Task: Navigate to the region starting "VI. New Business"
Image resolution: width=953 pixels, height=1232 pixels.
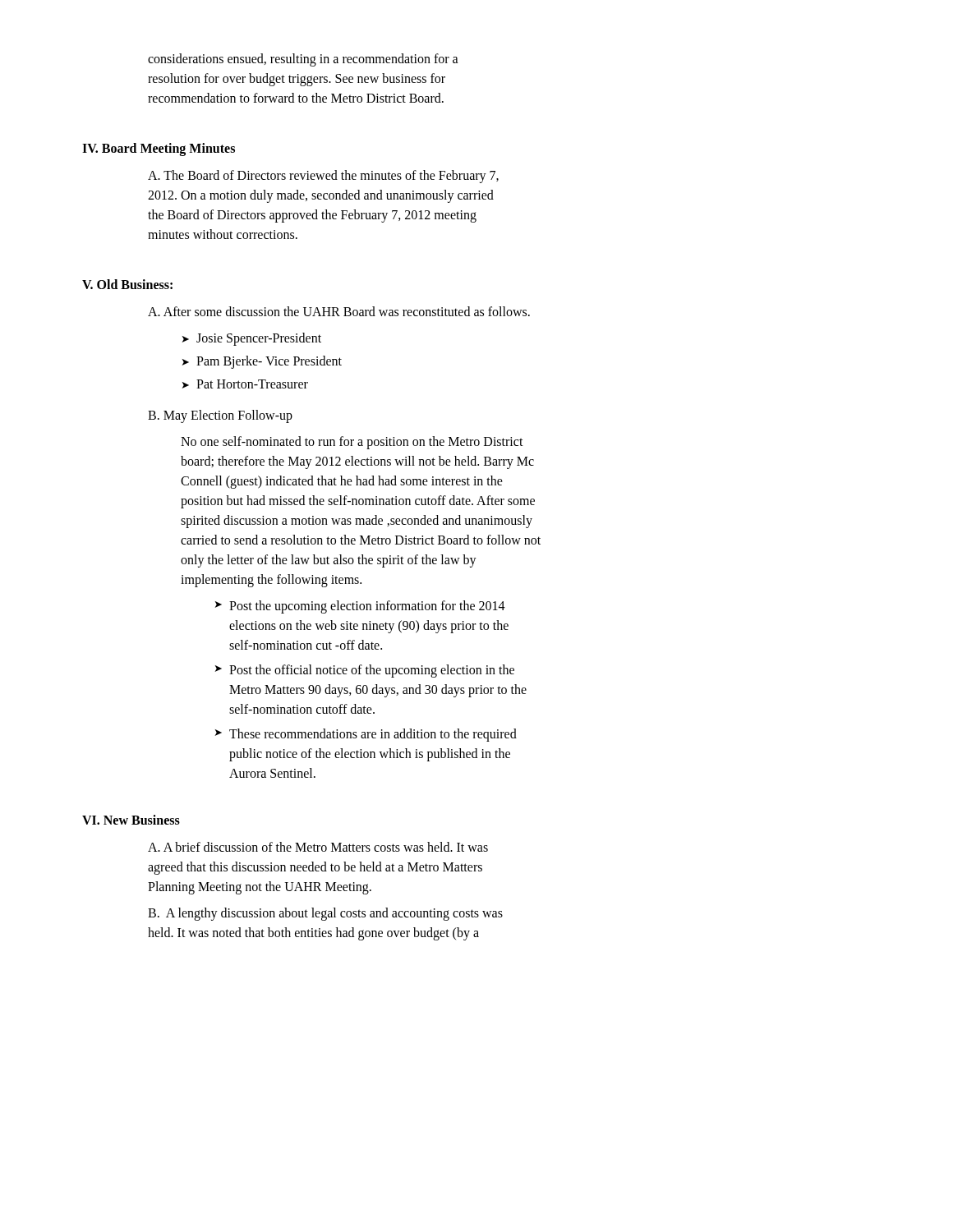Action: click(x=131, y=820)
